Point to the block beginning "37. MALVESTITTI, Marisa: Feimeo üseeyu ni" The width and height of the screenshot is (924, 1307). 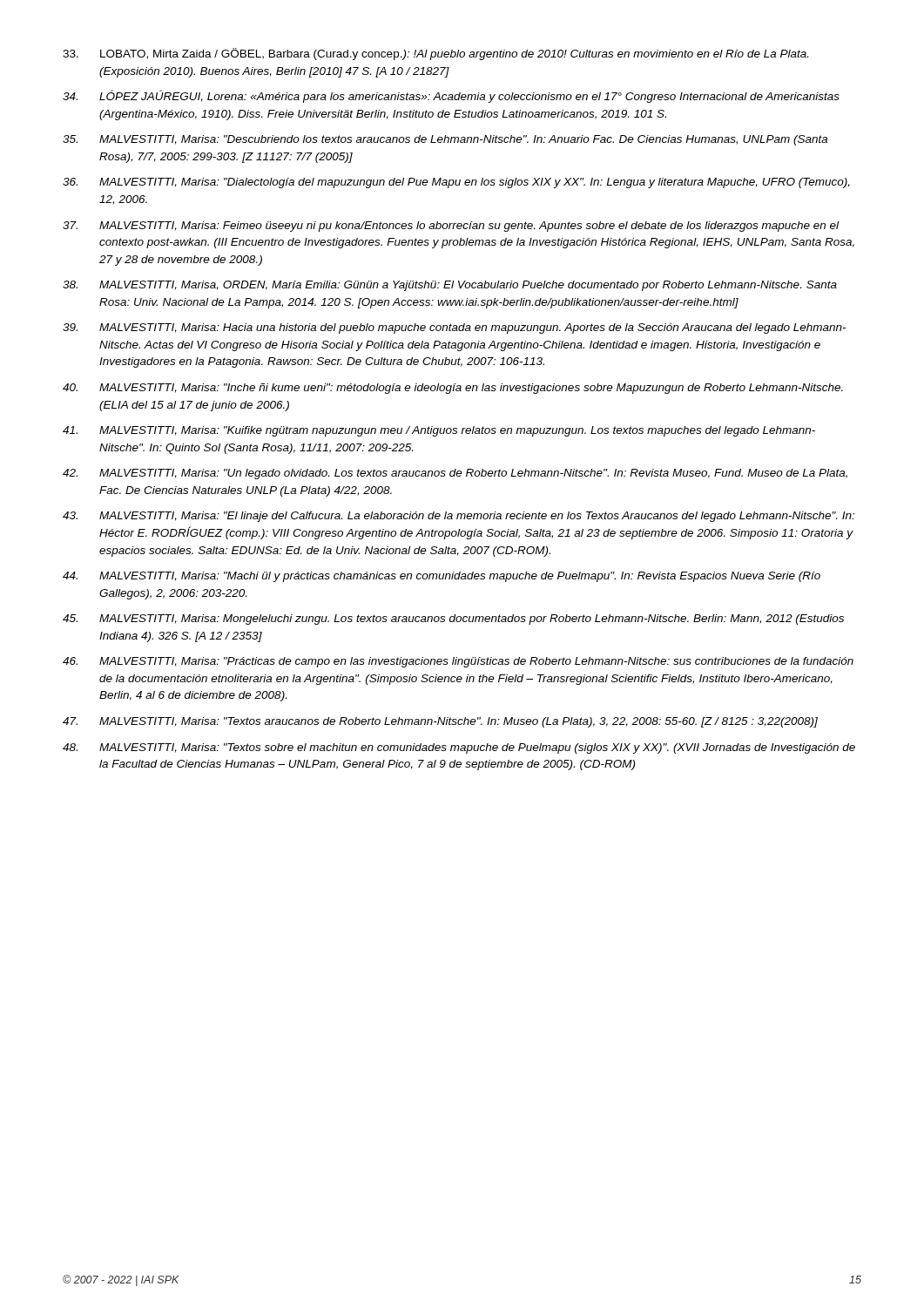coord(462,242)
